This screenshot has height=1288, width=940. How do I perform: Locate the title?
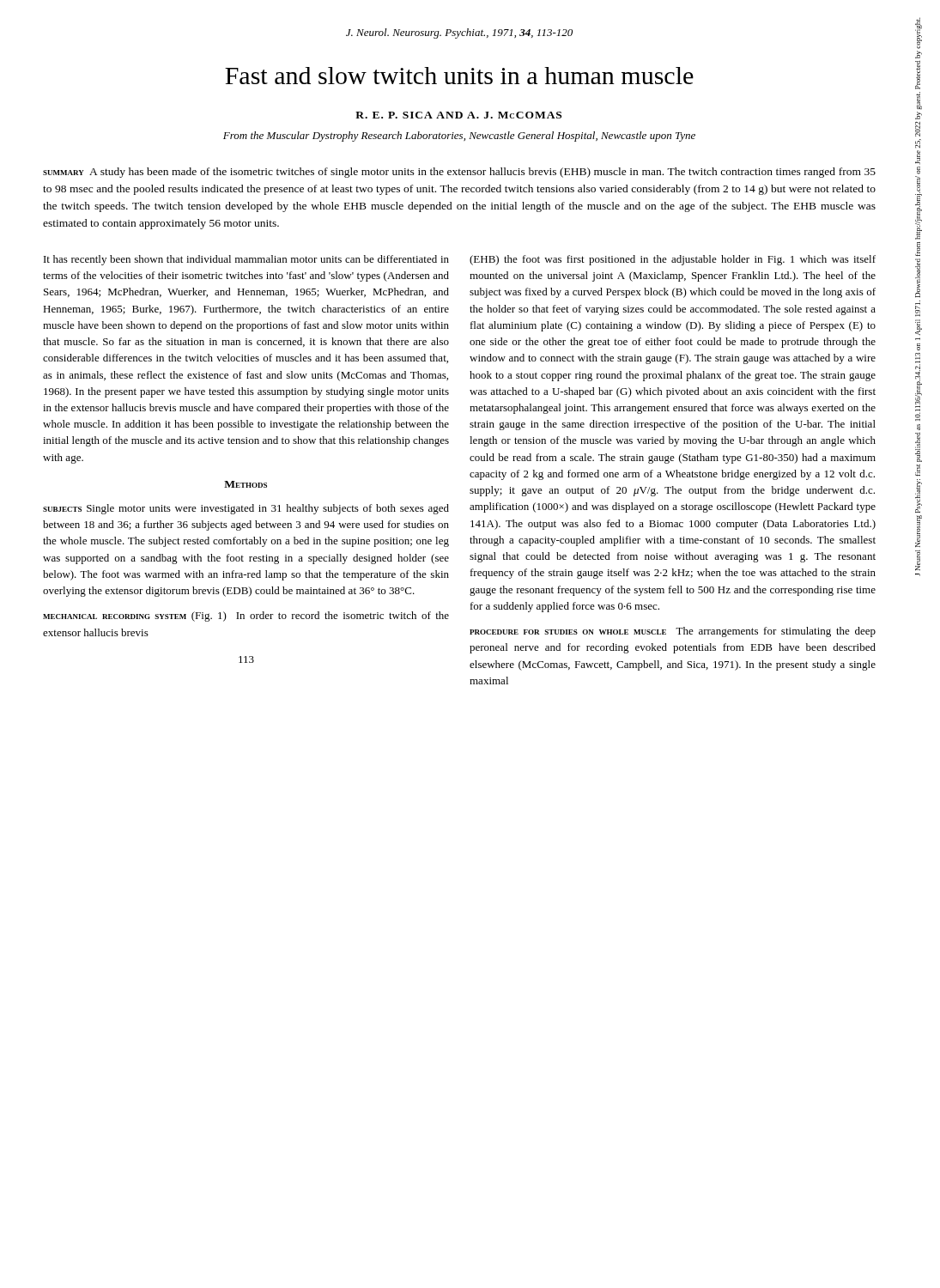[459, 75]
